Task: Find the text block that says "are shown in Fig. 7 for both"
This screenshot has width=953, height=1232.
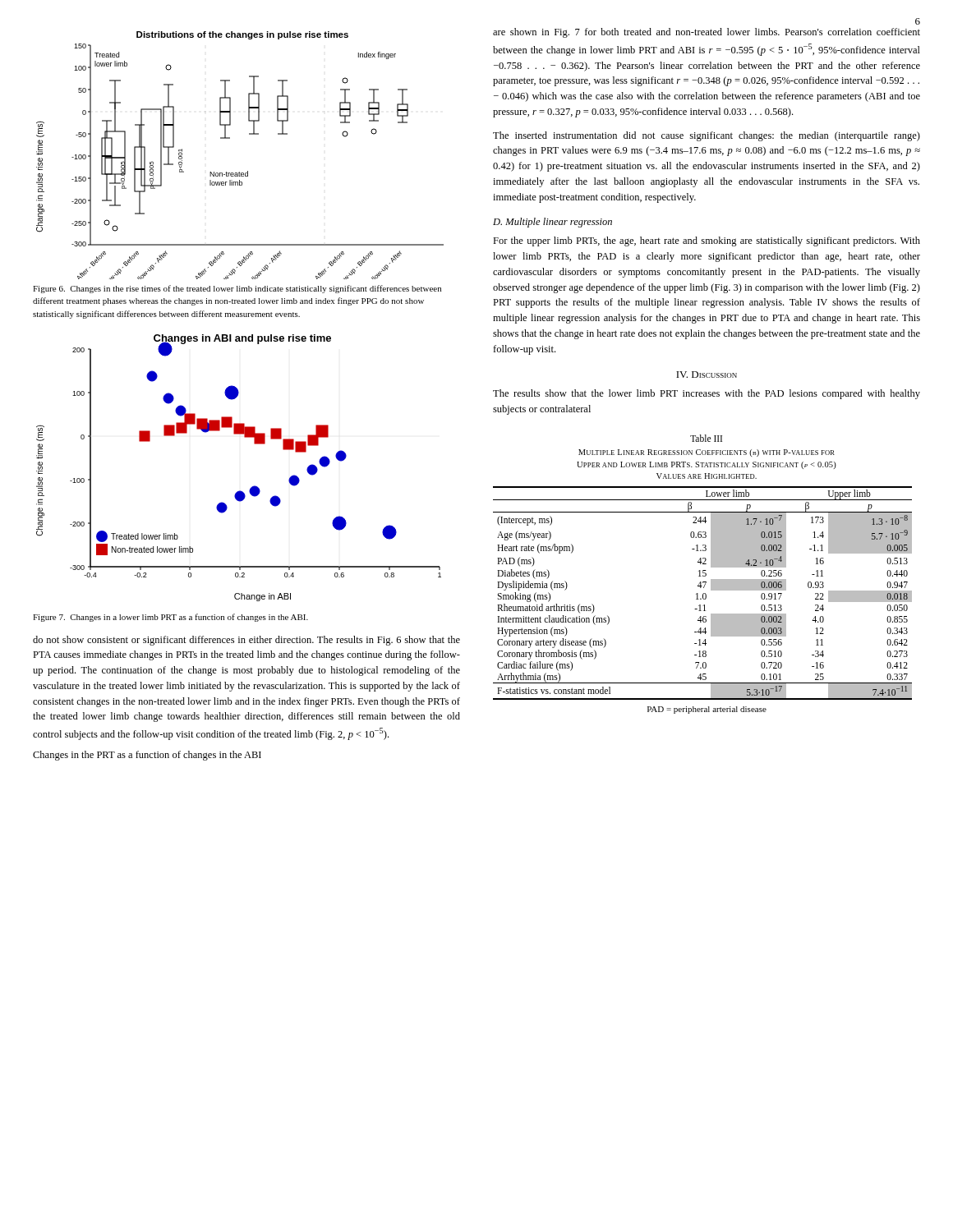Action: [707, 72]
